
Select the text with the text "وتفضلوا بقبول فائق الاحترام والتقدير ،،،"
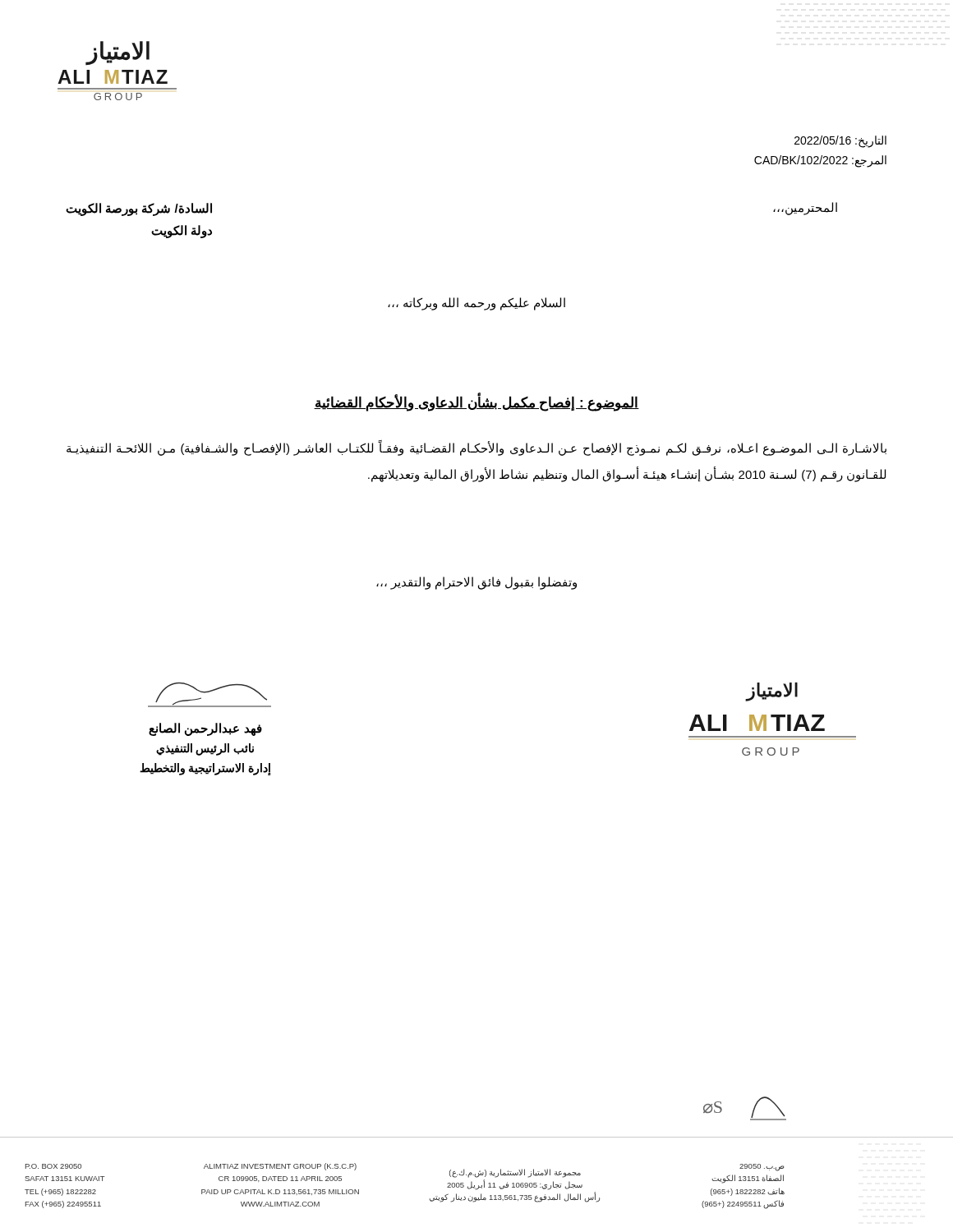[476, 582]
